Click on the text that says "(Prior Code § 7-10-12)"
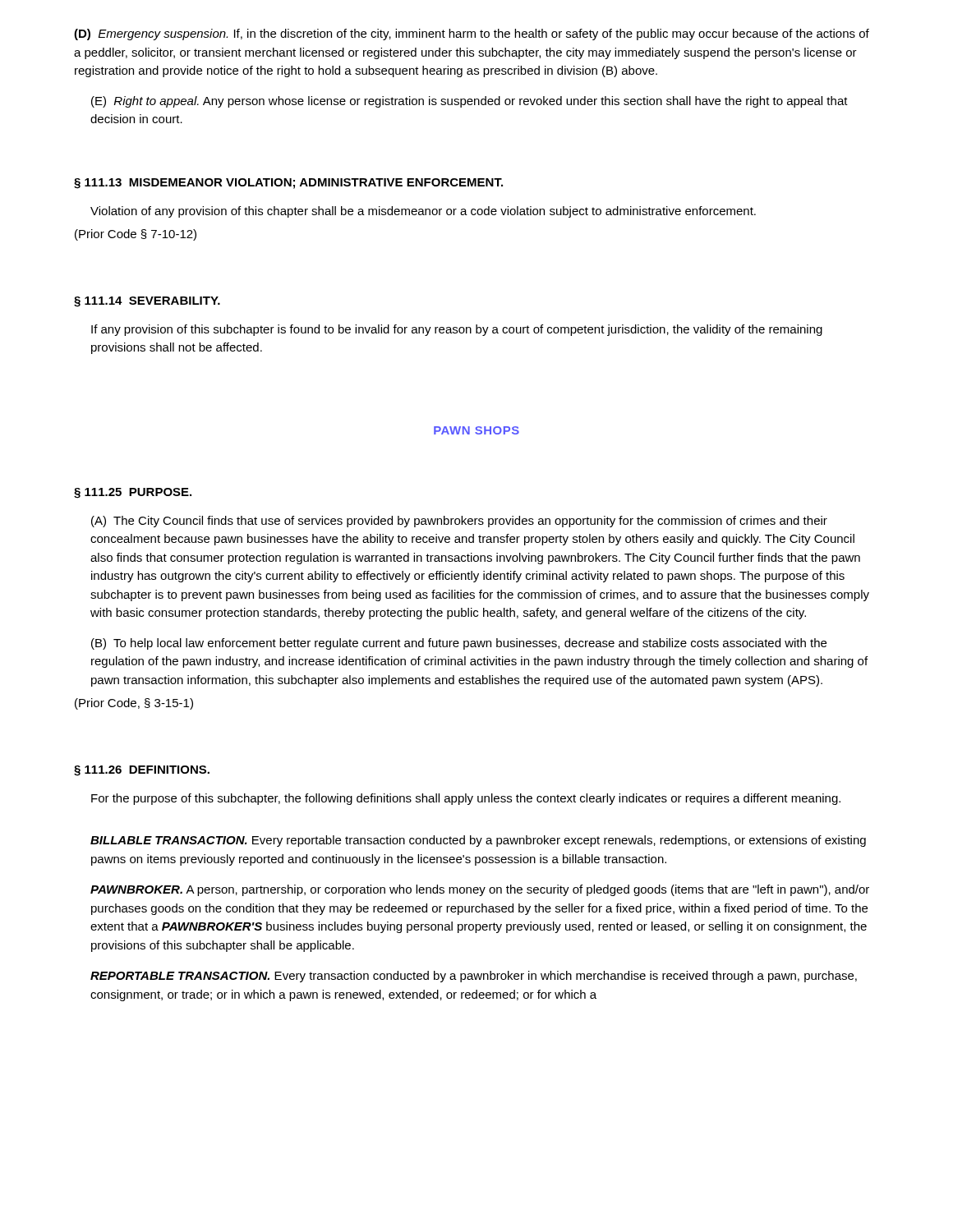The height and width of the screenshot is (1232, 953). click(x=136, y=234)
